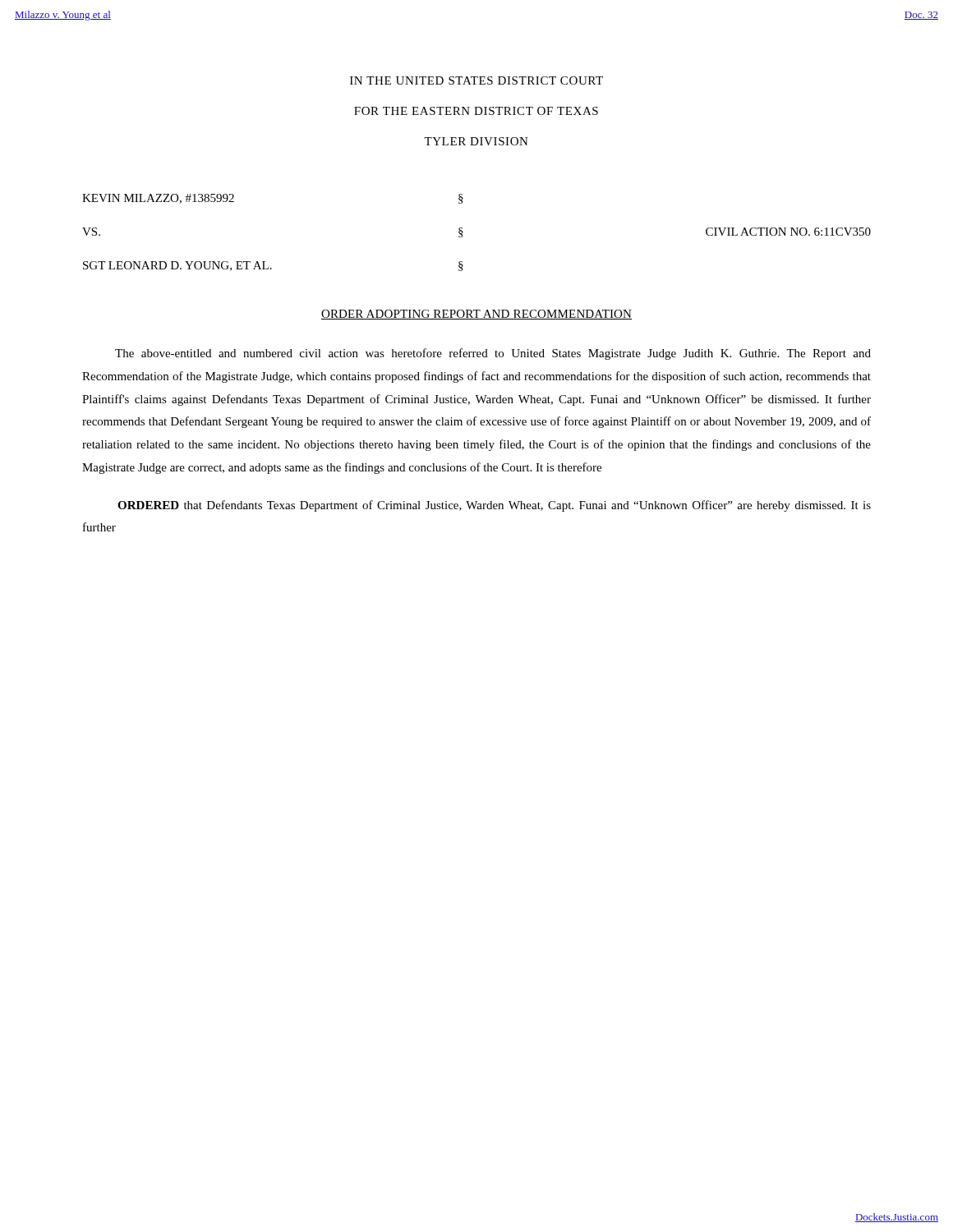Select the table that reads "CIVIL ACTION NO."
This screenshot has height=1232, width=953.
(x=476, y=232)
